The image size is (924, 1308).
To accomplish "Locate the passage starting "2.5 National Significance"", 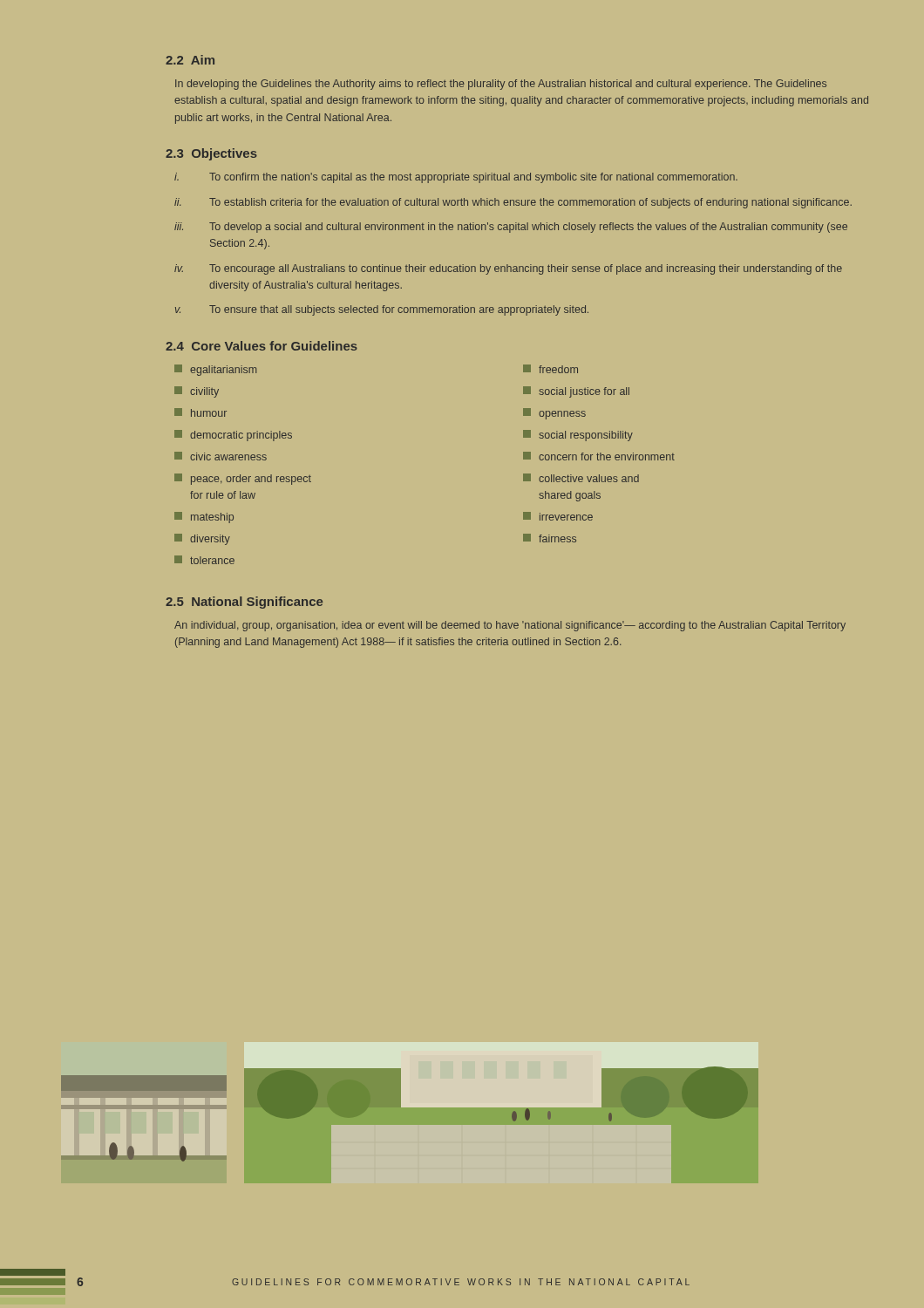I will 244,601.
